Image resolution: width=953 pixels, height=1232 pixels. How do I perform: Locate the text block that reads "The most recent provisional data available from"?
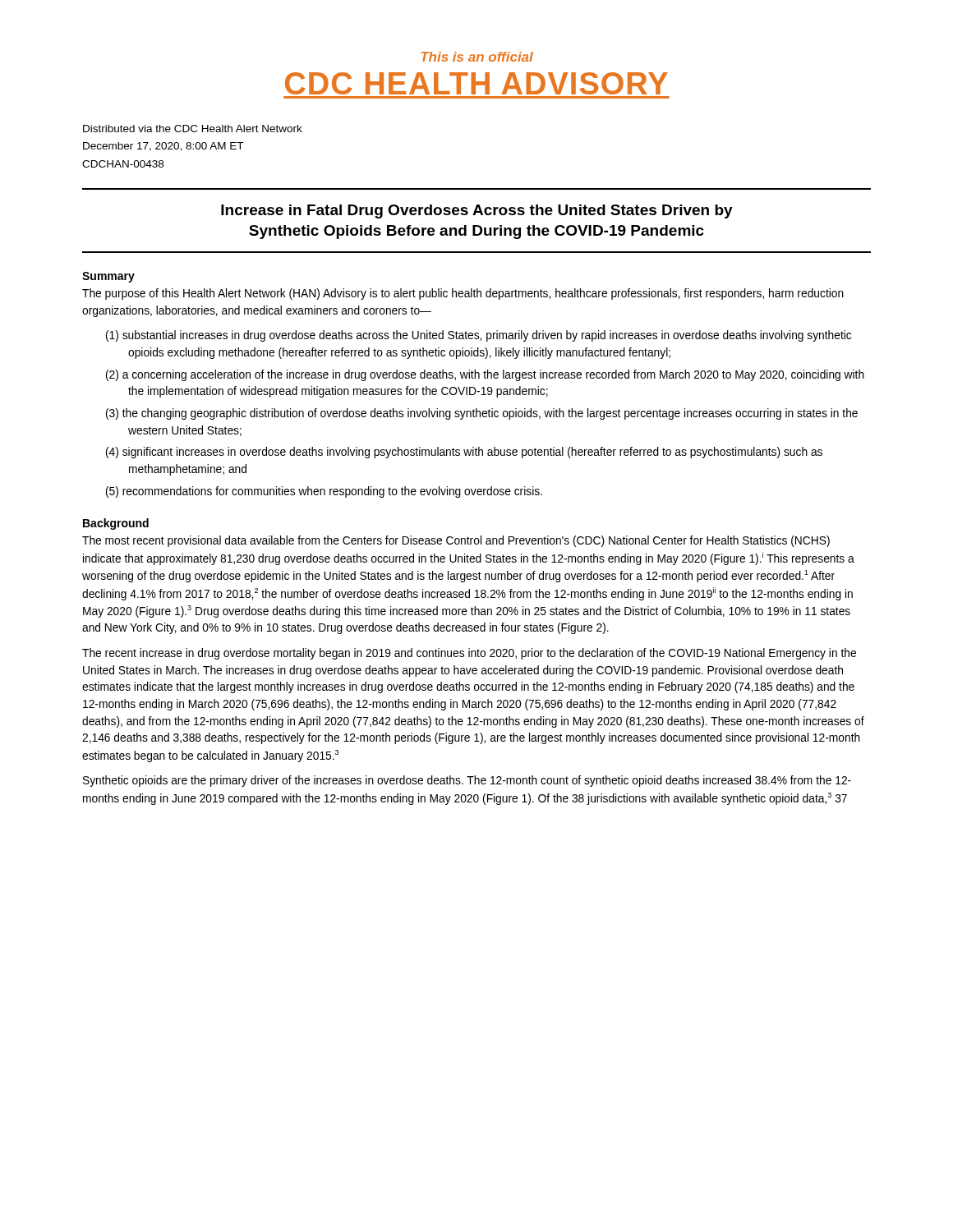click(468, 585)
